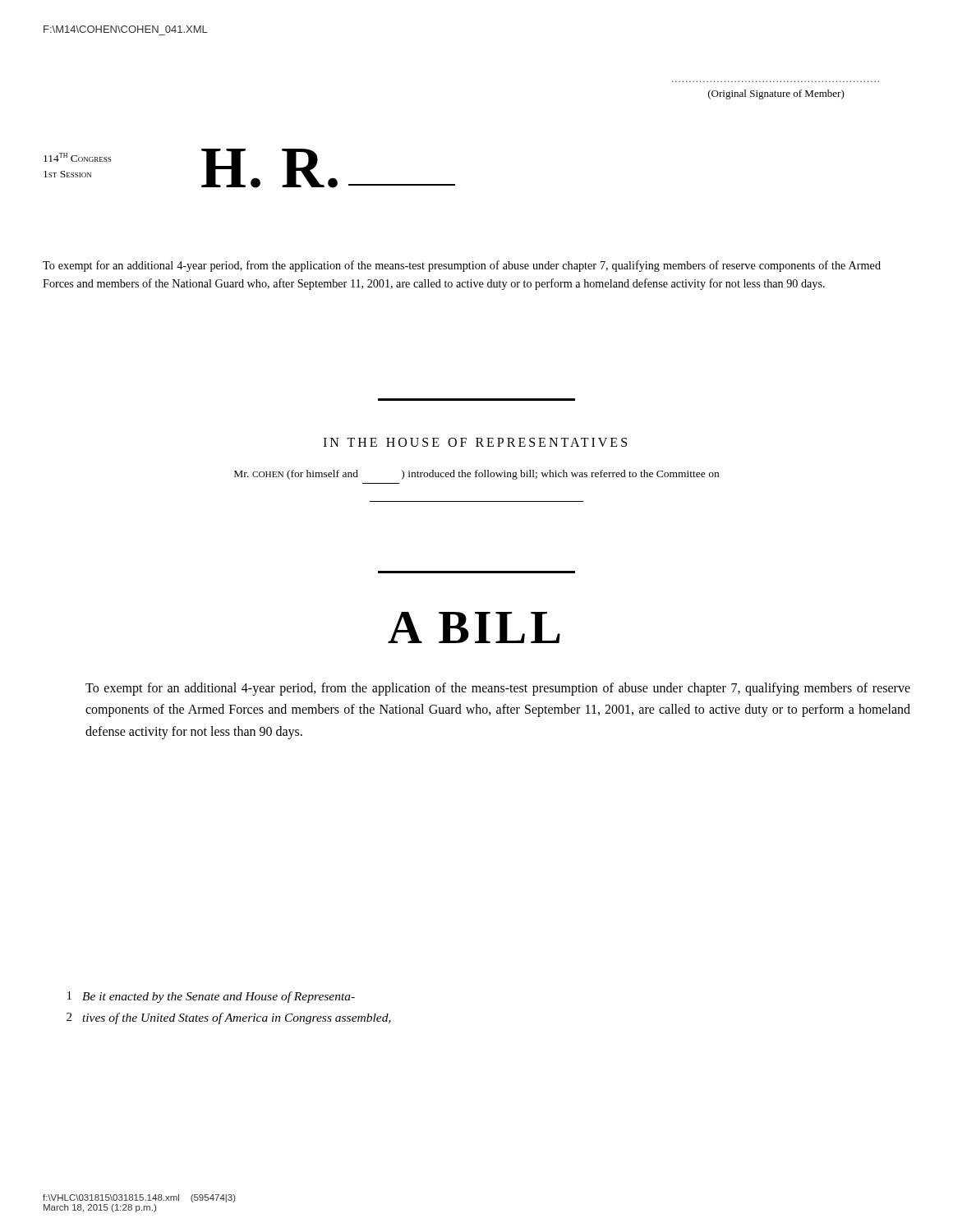
Task: Locate the text block that says "Mr. COHEN (for himself"
Action: coord(476,483)
